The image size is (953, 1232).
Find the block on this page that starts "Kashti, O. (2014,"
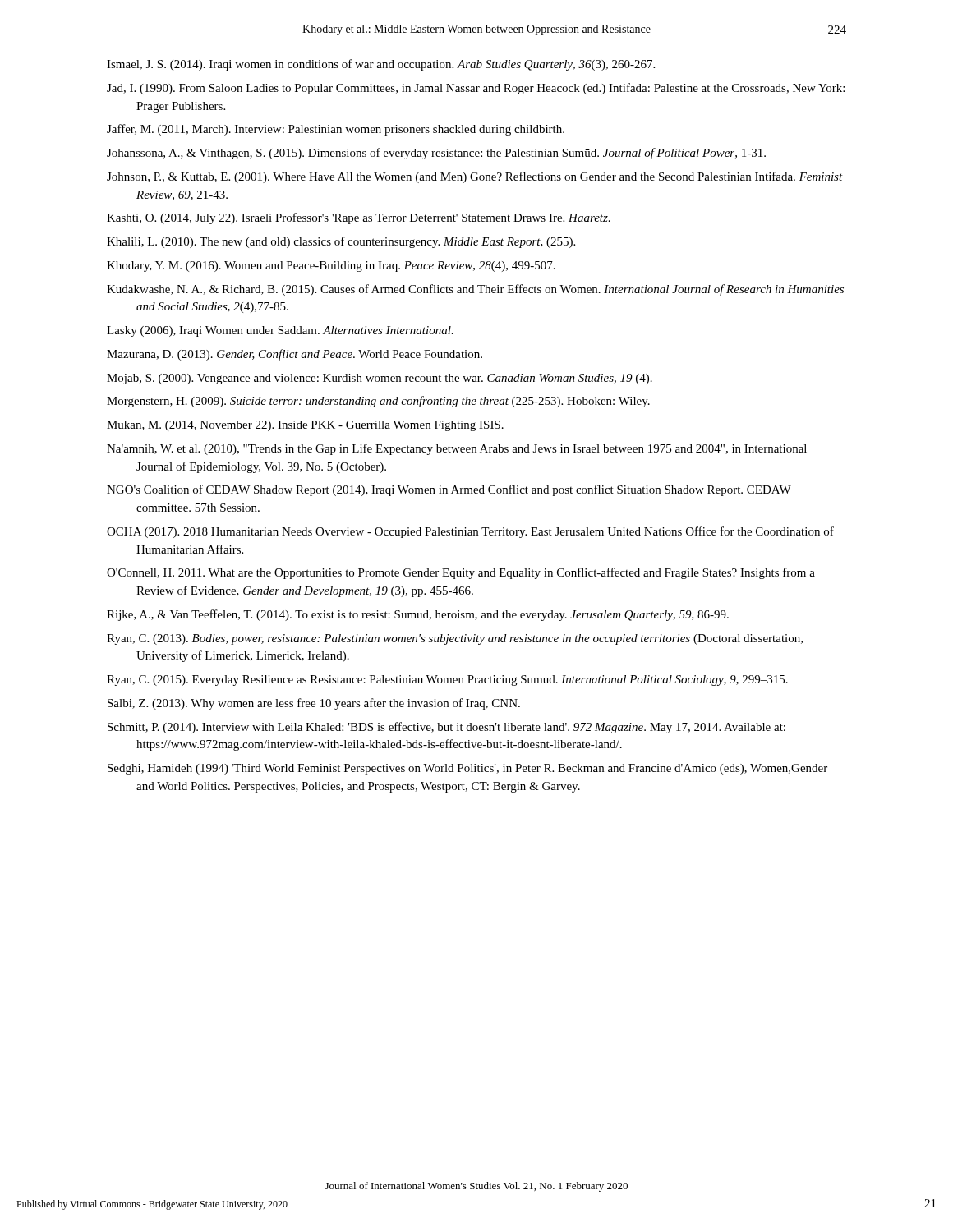359,218
